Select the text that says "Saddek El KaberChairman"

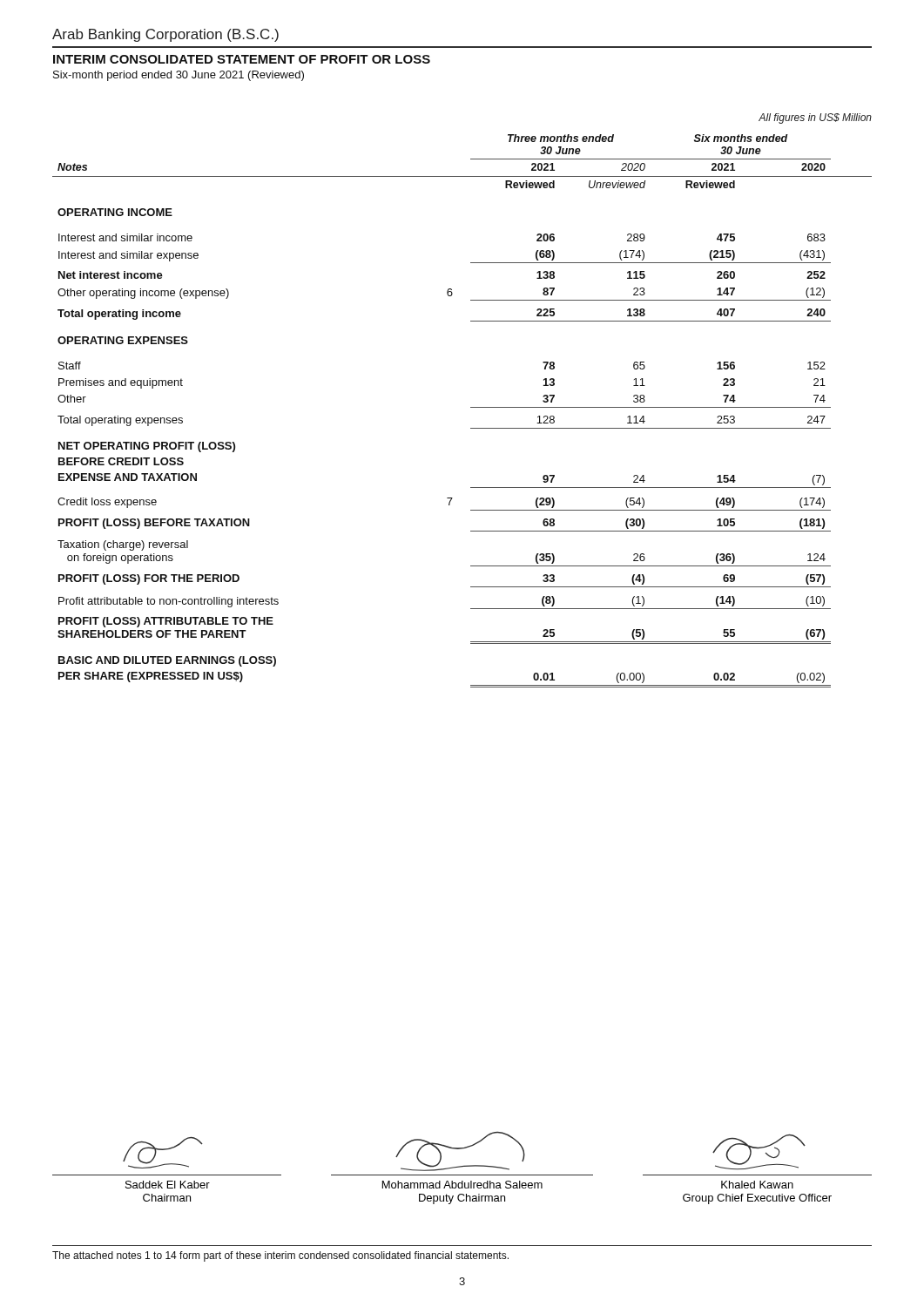167,1191
